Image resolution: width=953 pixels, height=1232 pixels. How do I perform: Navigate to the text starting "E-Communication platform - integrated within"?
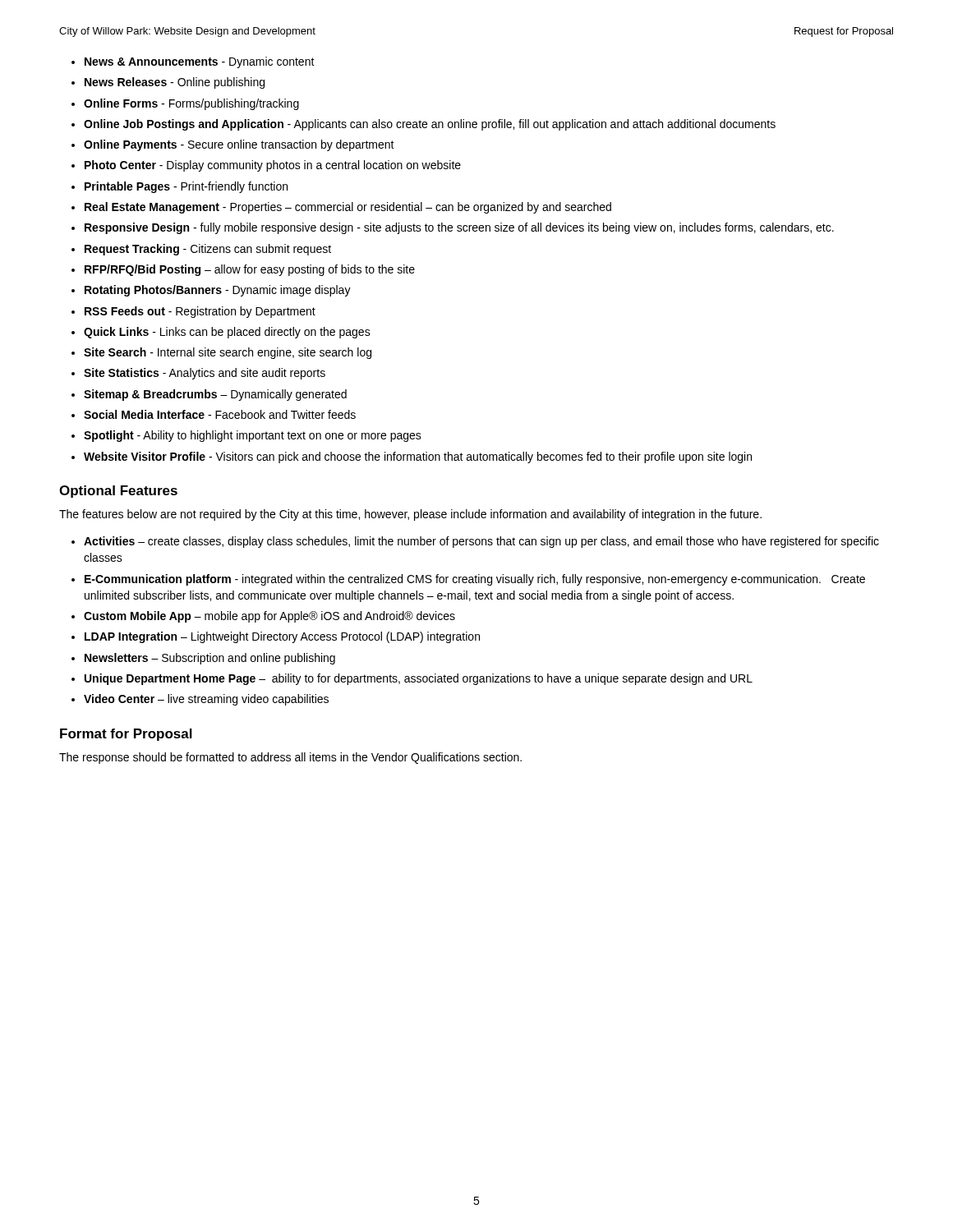[x=475, y=587]
